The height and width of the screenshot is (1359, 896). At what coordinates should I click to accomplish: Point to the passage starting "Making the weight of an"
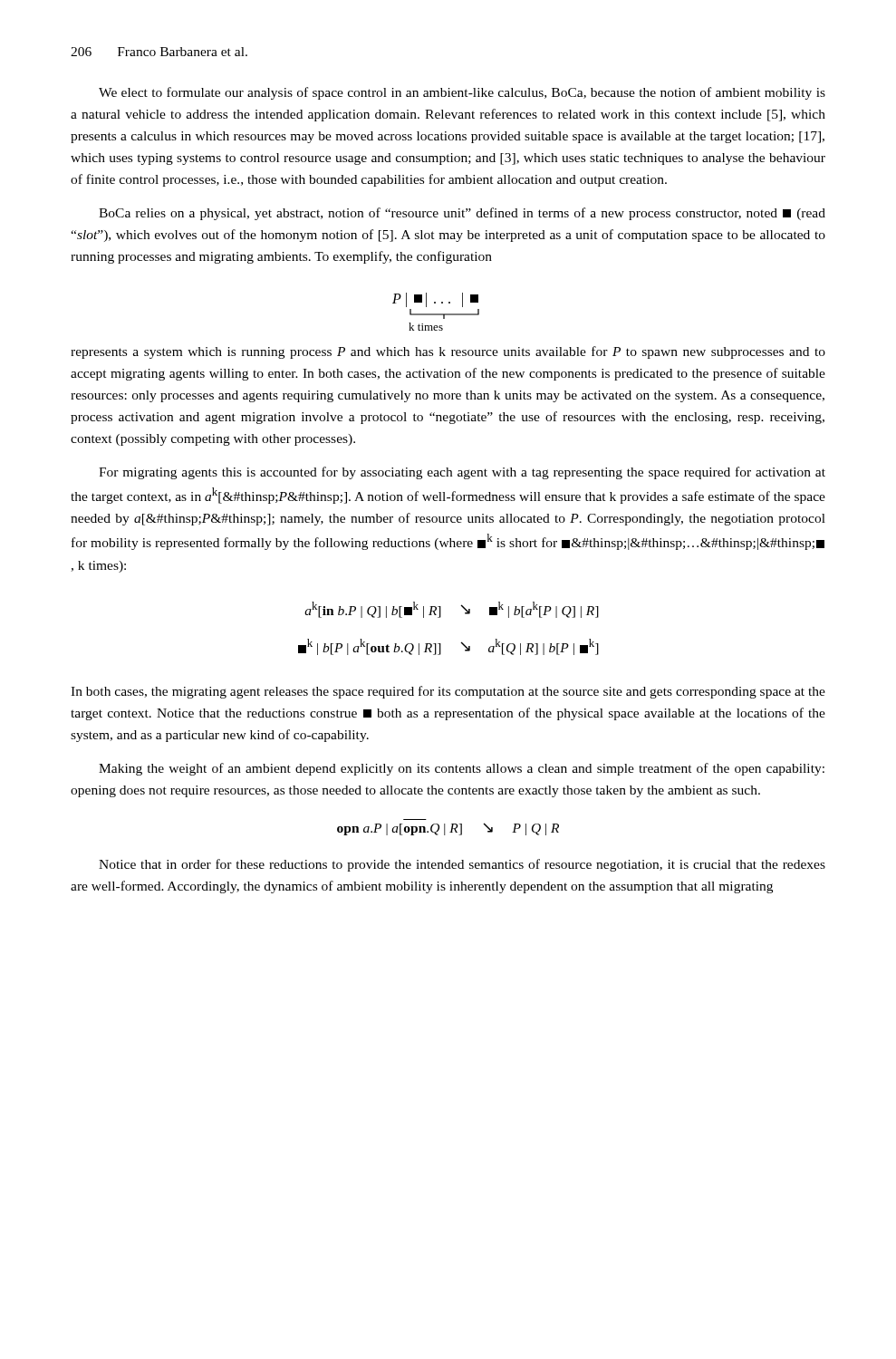(448, 779)
